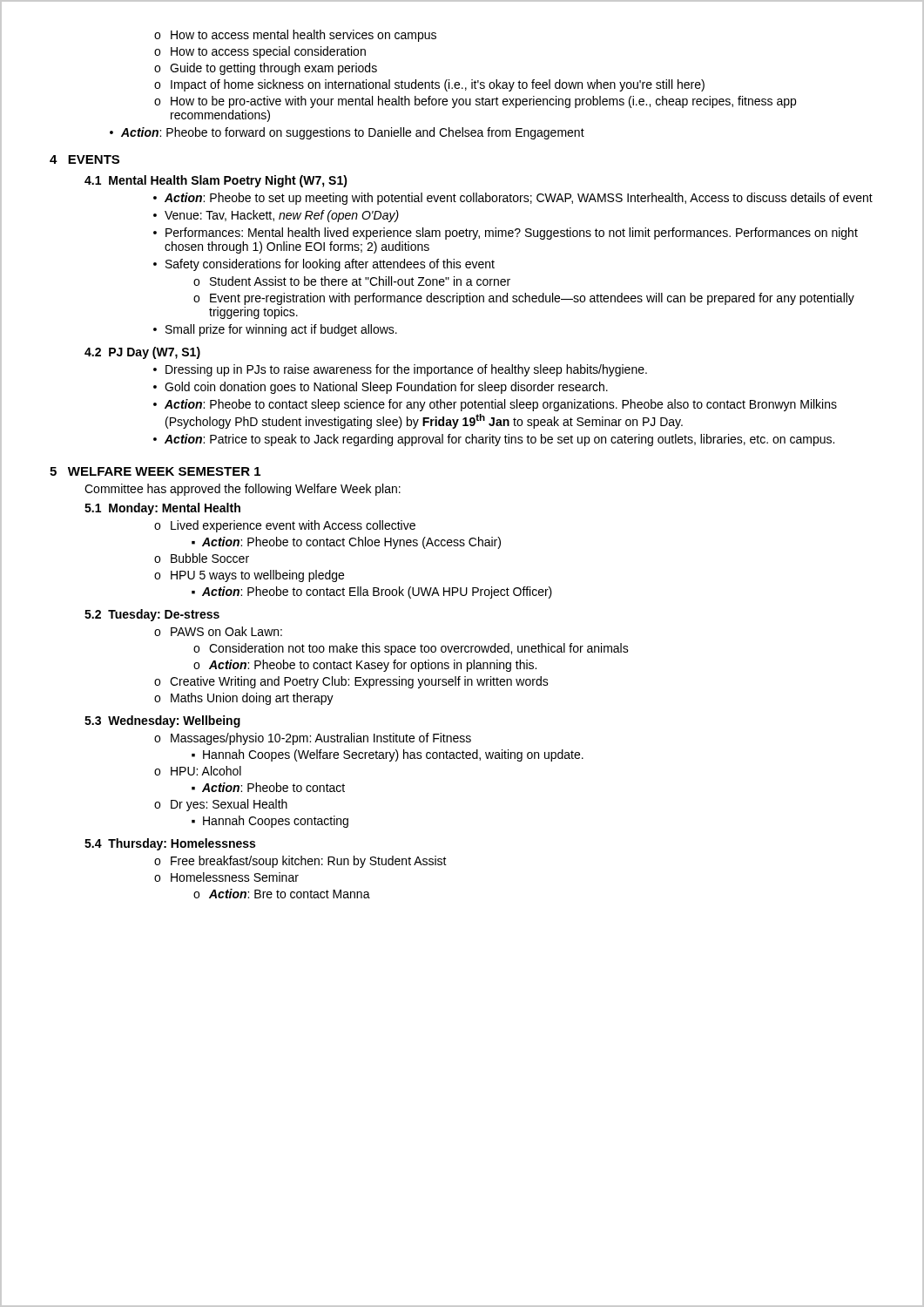
Task: Point to the block beginning "o Impact of home sickness on"
Action: [510, 84]
